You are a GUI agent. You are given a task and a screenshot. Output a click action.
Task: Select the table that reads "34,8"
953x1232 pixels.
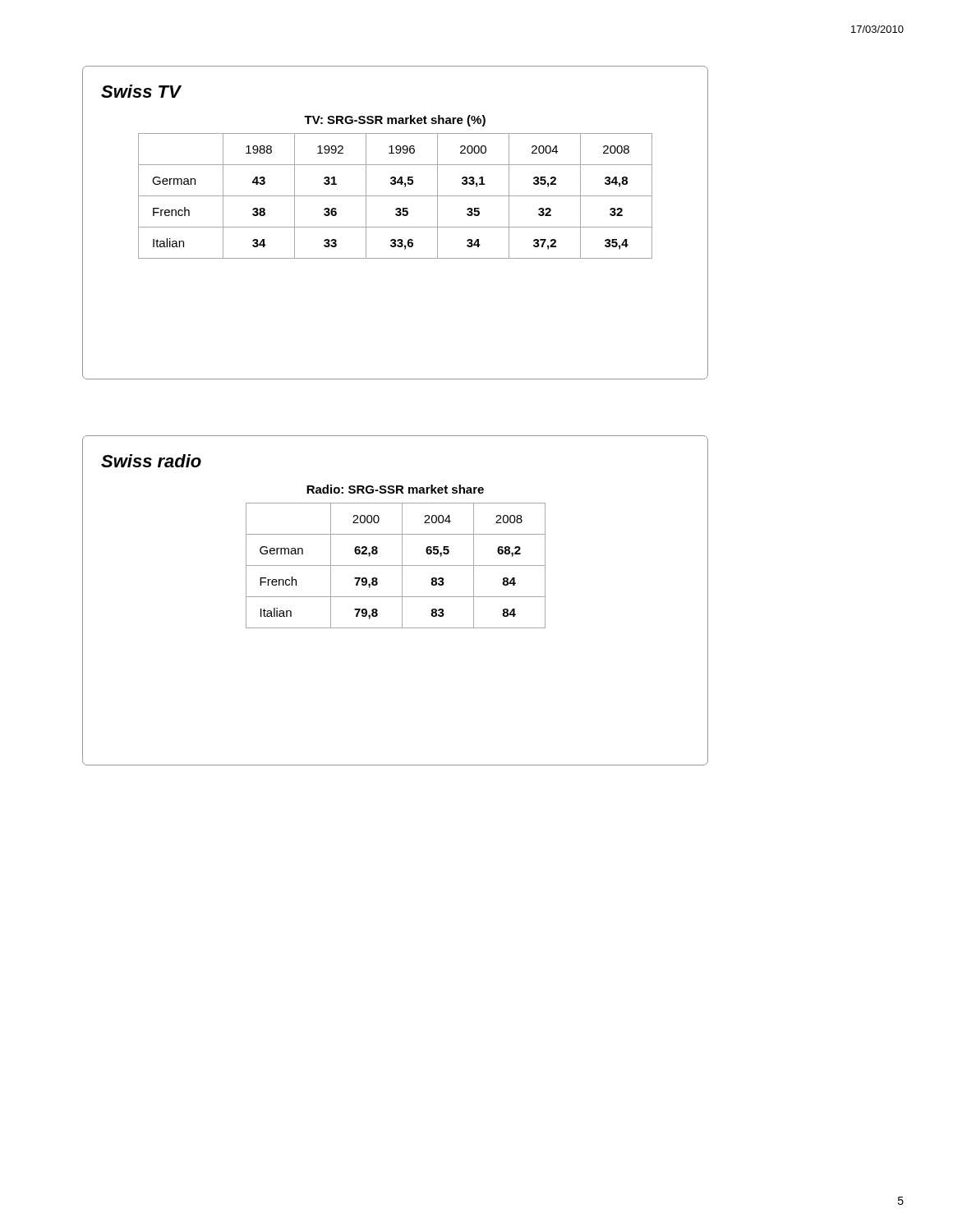pos(395,196)
